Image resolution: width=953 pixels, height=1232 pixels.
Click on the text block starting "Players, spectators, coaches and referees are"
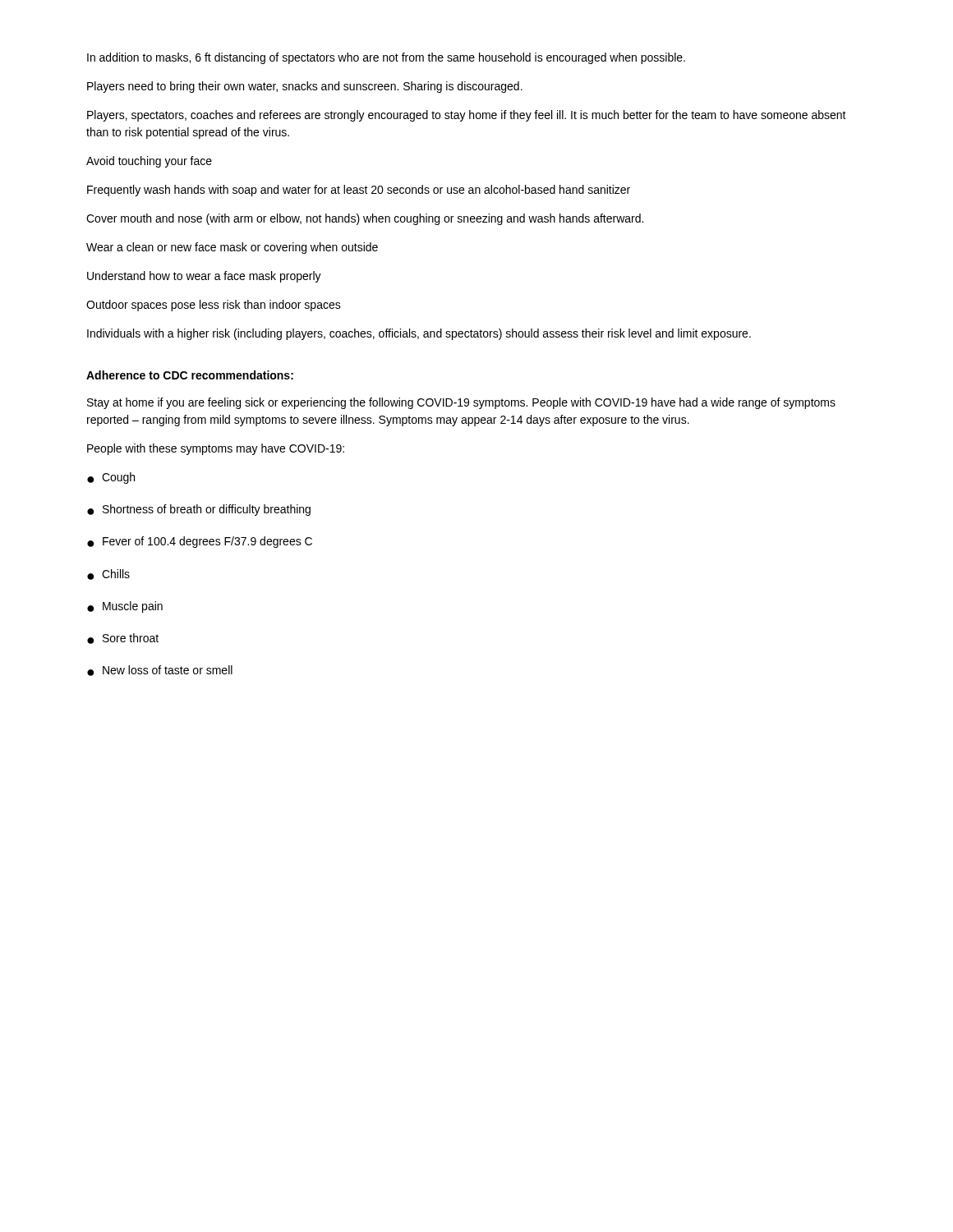pos(466,124)
